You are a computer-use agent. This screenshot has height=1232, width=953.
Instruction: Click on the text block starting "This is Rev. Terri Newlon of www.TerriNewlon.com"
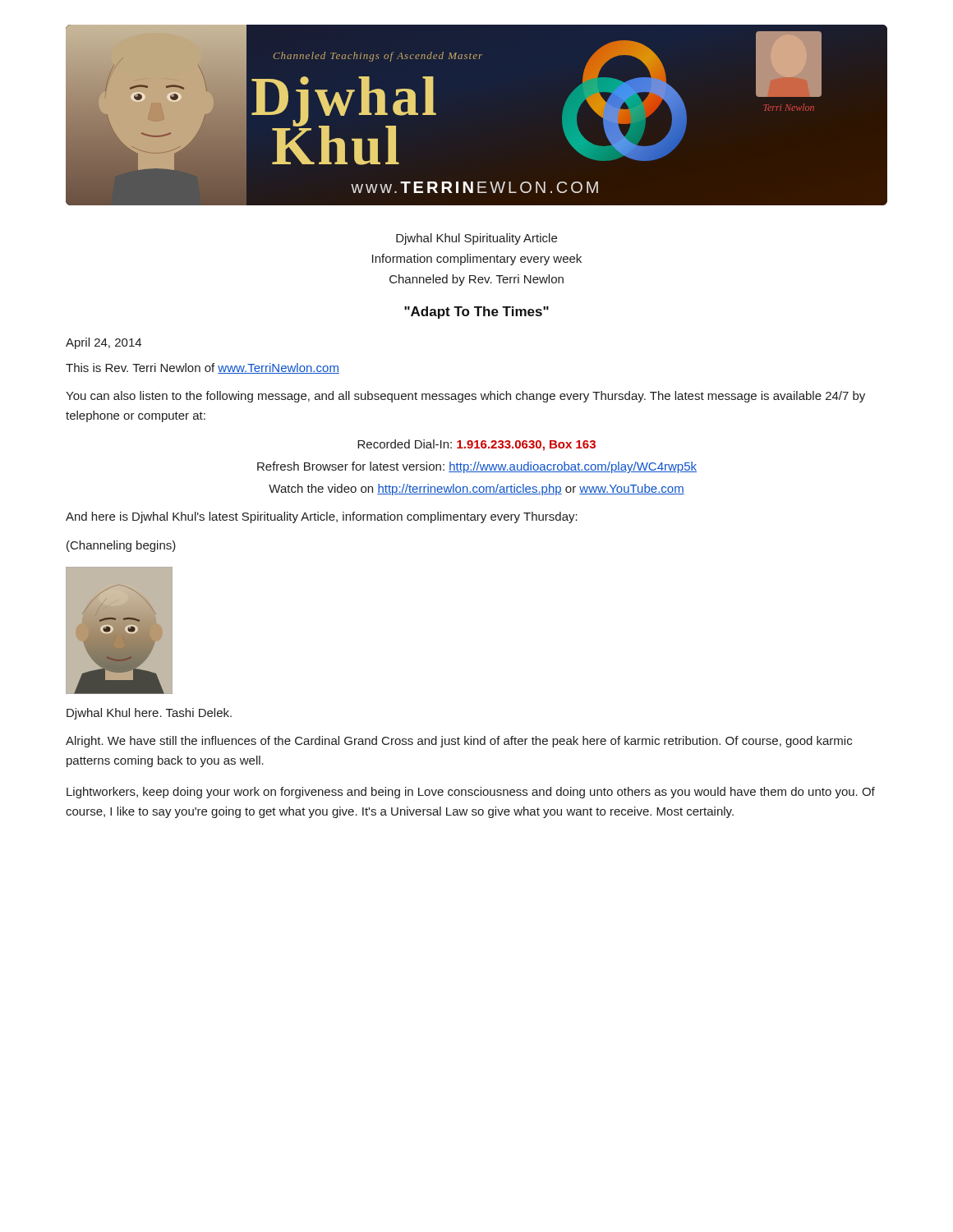click(202, 368)
